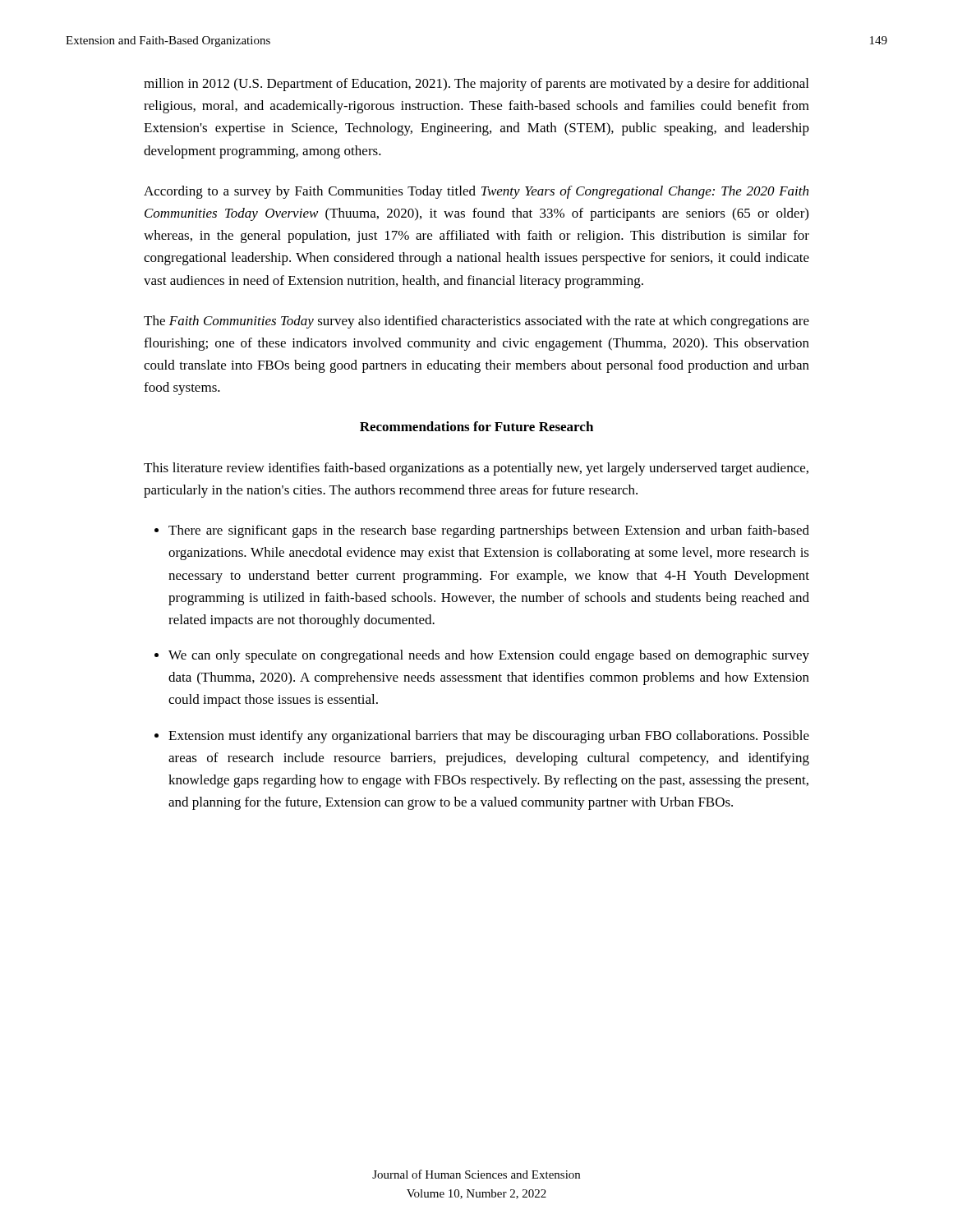Point to the passage starting "We can only speculate"
This screenshot has width=953, height=1232.
point(489,677)
